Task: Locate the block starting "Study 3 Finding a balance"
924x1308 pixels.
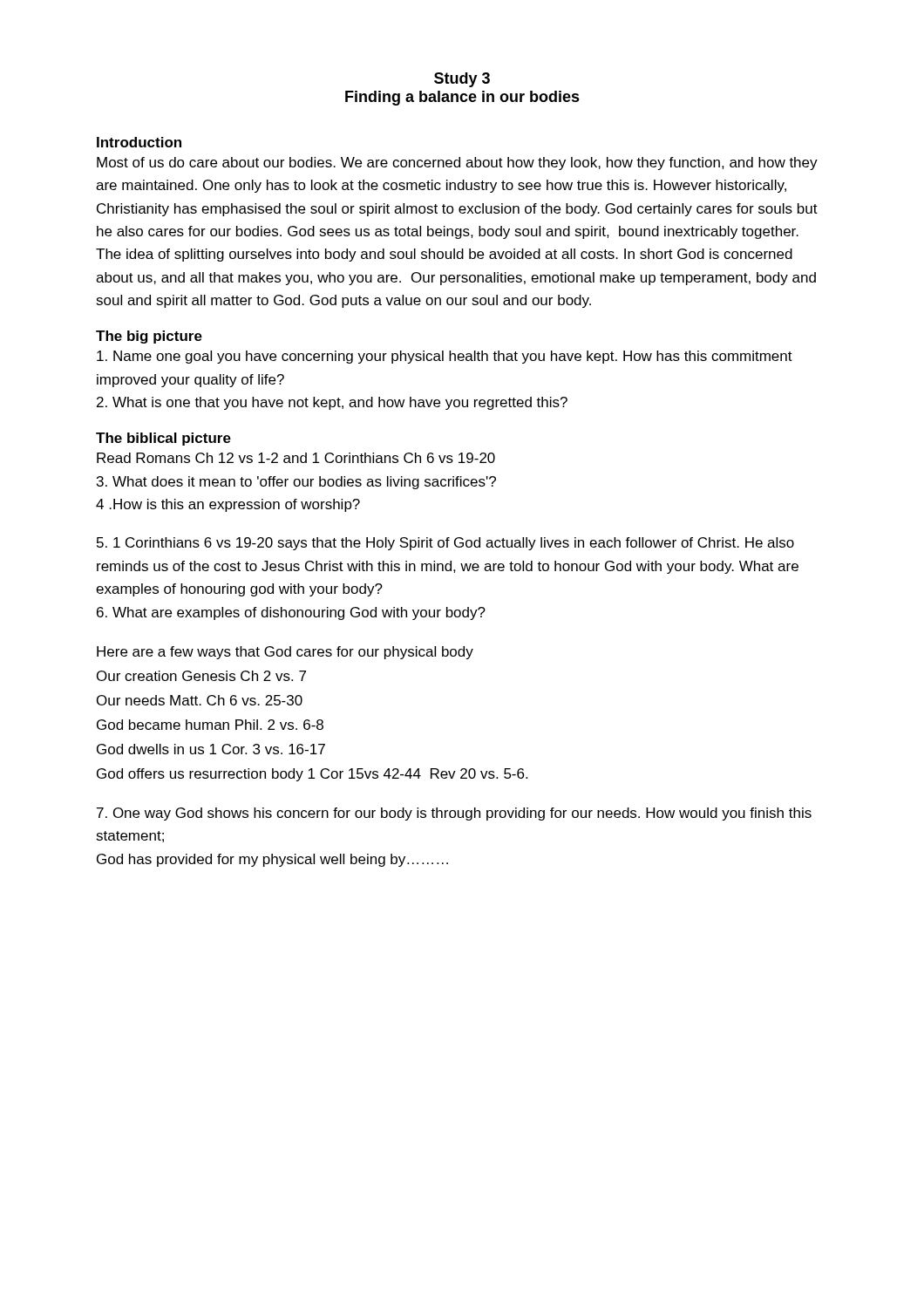Action: [462, 88]
